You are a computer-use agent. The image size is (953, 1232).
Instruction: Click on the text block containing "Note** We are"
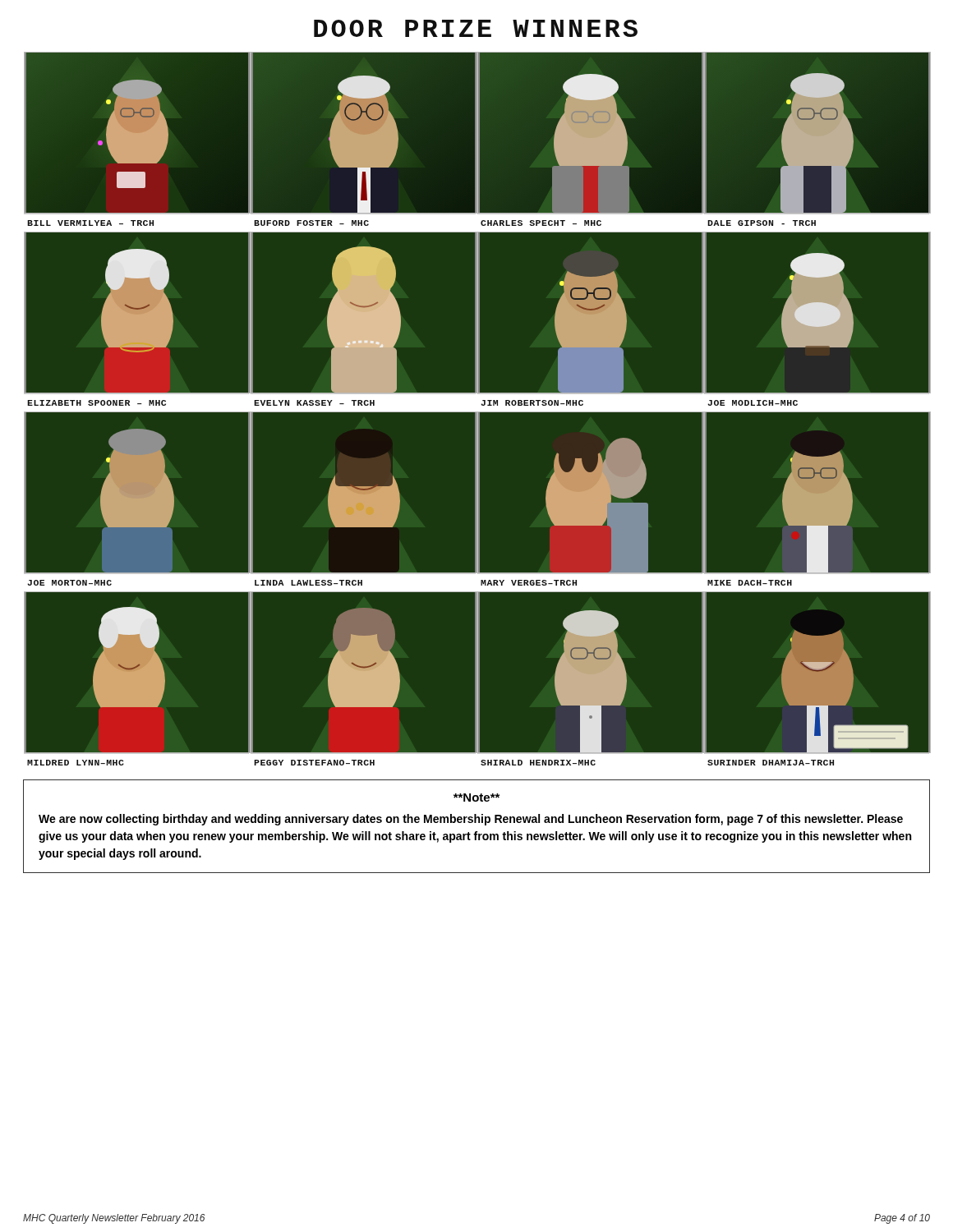[476, 826]
